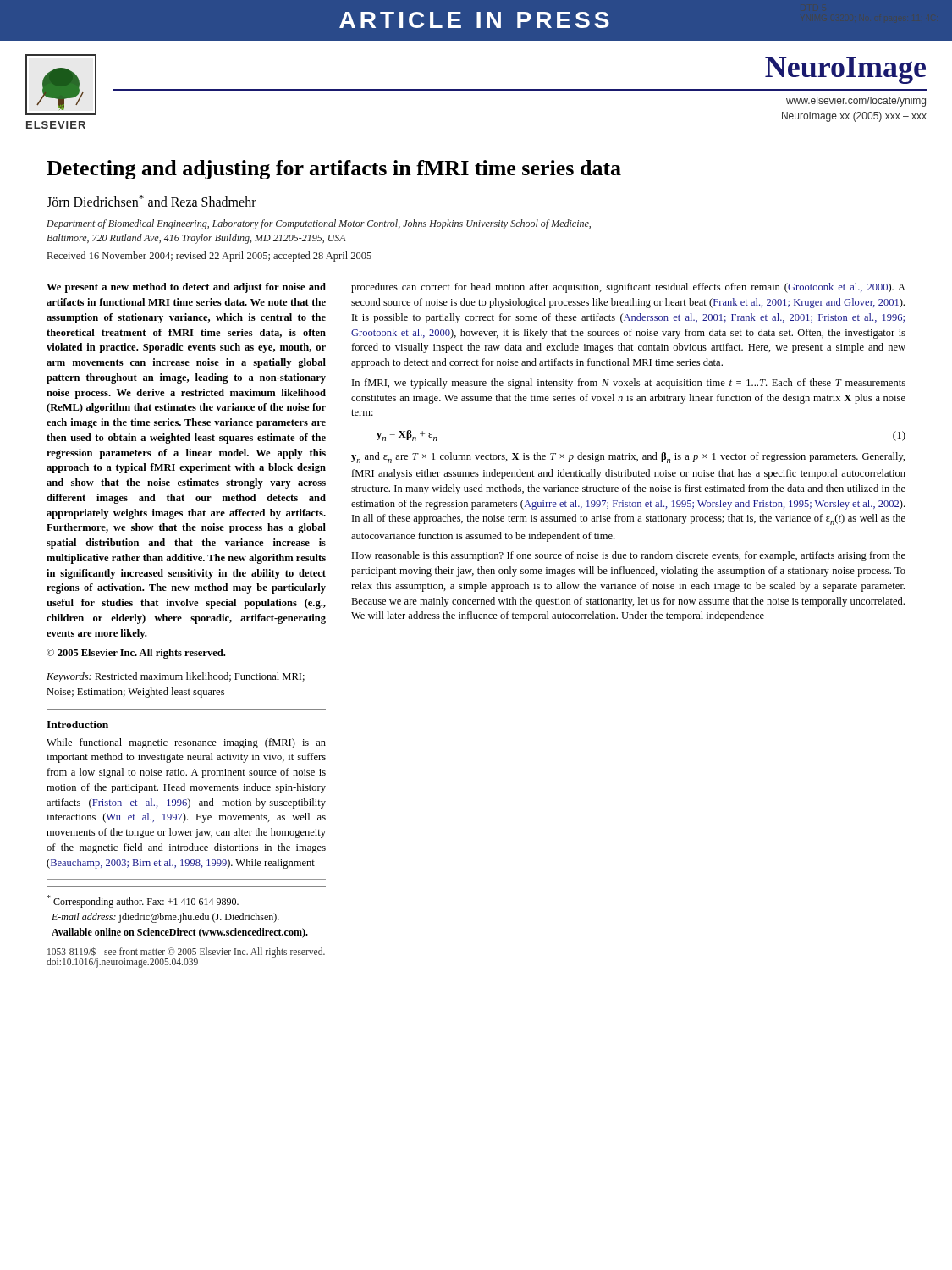Click the passage that begins "We present a"

pos(186,471)
